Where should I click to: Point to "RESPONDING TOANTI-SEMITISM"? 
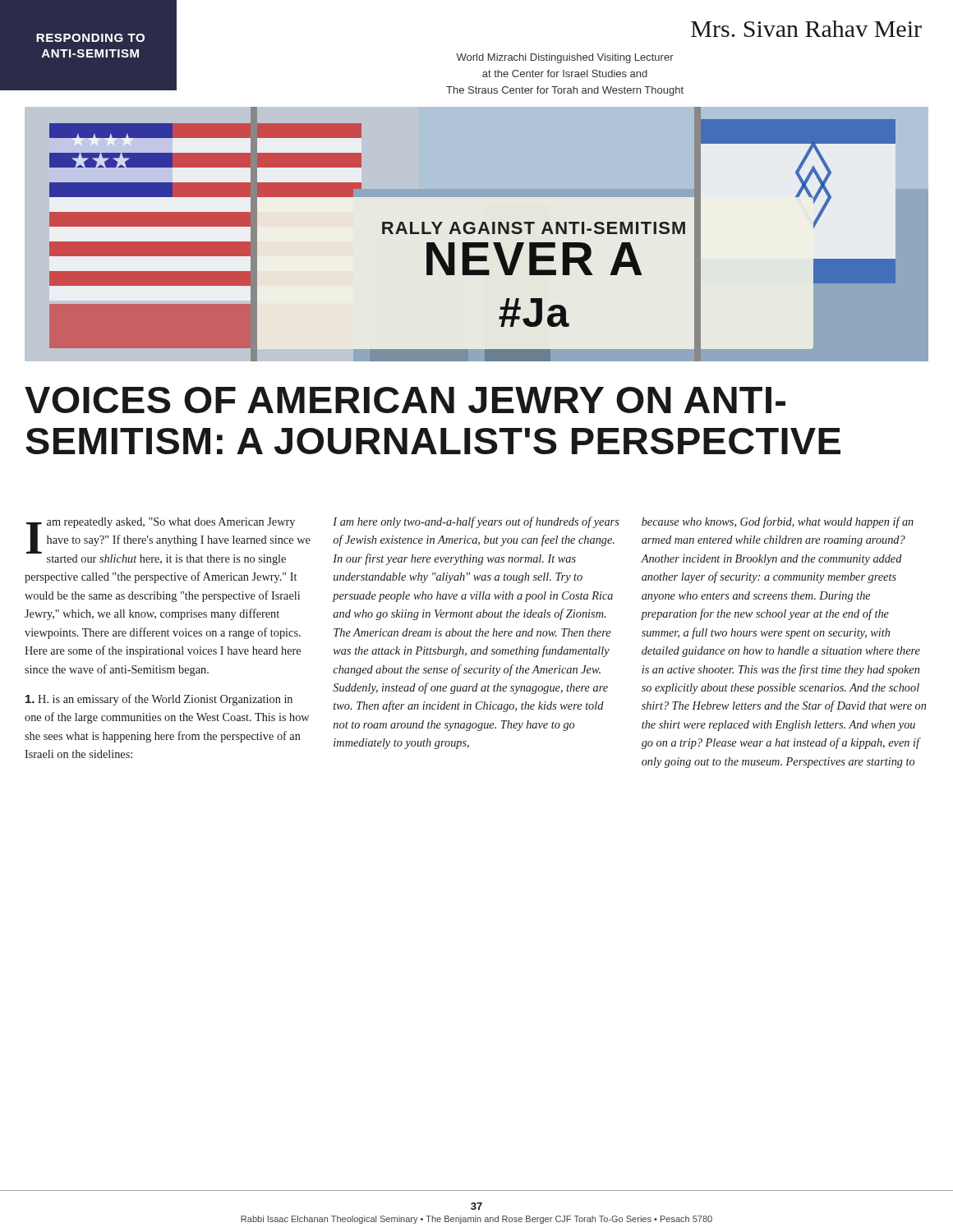pyautogui.click(x=91, y=45)
